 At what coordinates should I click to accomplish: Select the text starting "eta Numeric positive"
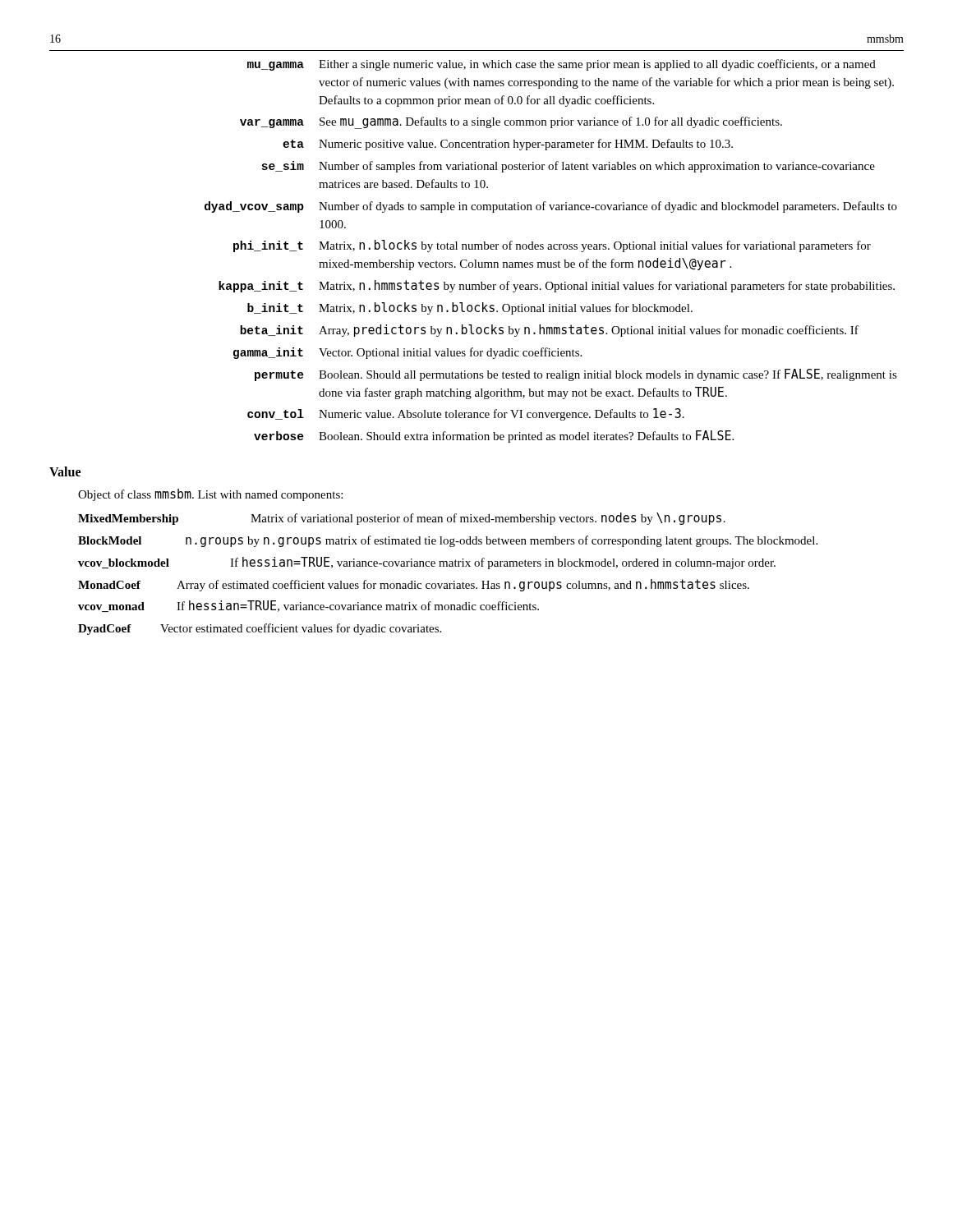pos(476,145)
